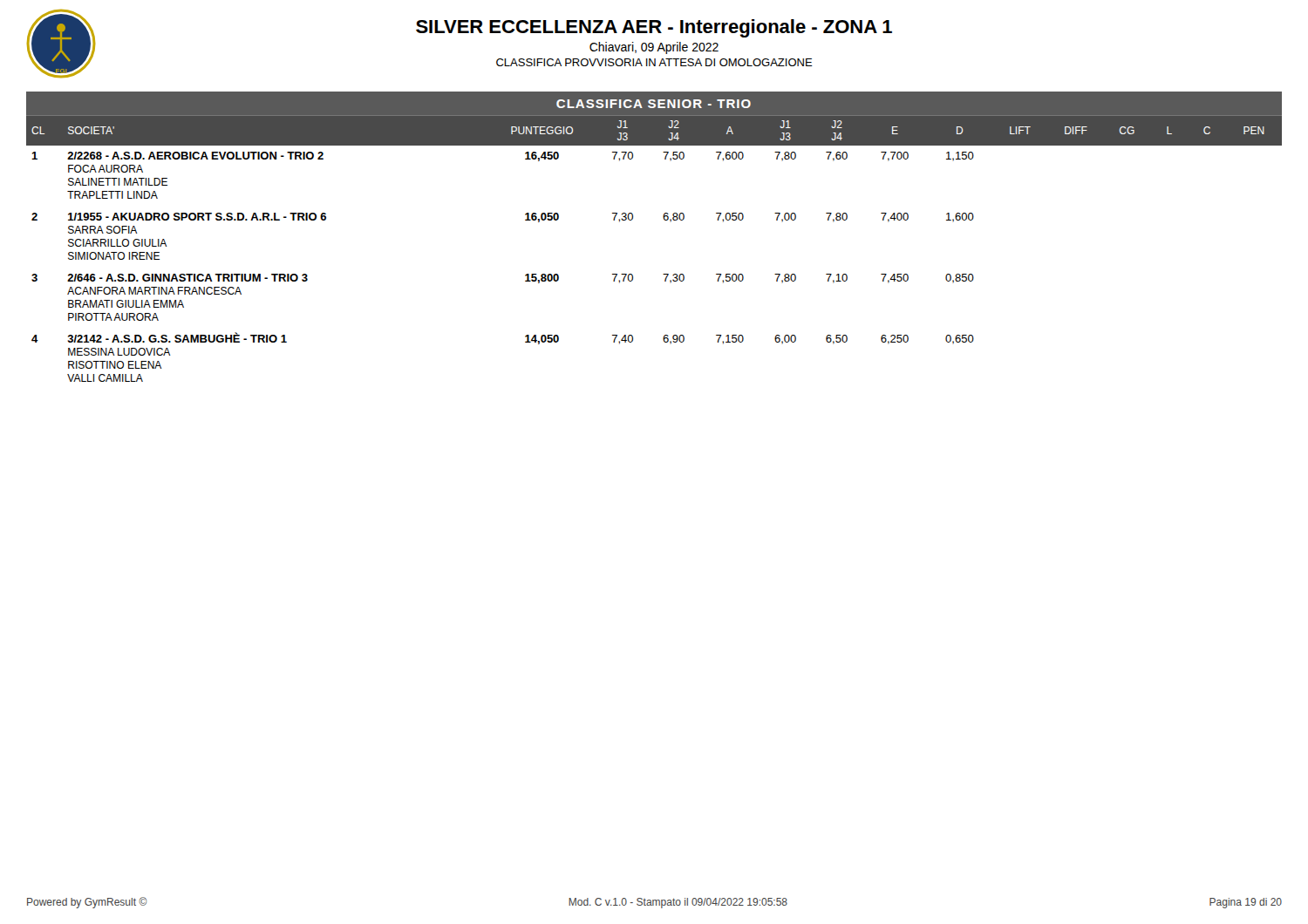The height and width of the screenshot is (924, 1308).
Task: Select the text starting "CLASSIFICA PROVVISORIA IN"
Action: (654, 62)
